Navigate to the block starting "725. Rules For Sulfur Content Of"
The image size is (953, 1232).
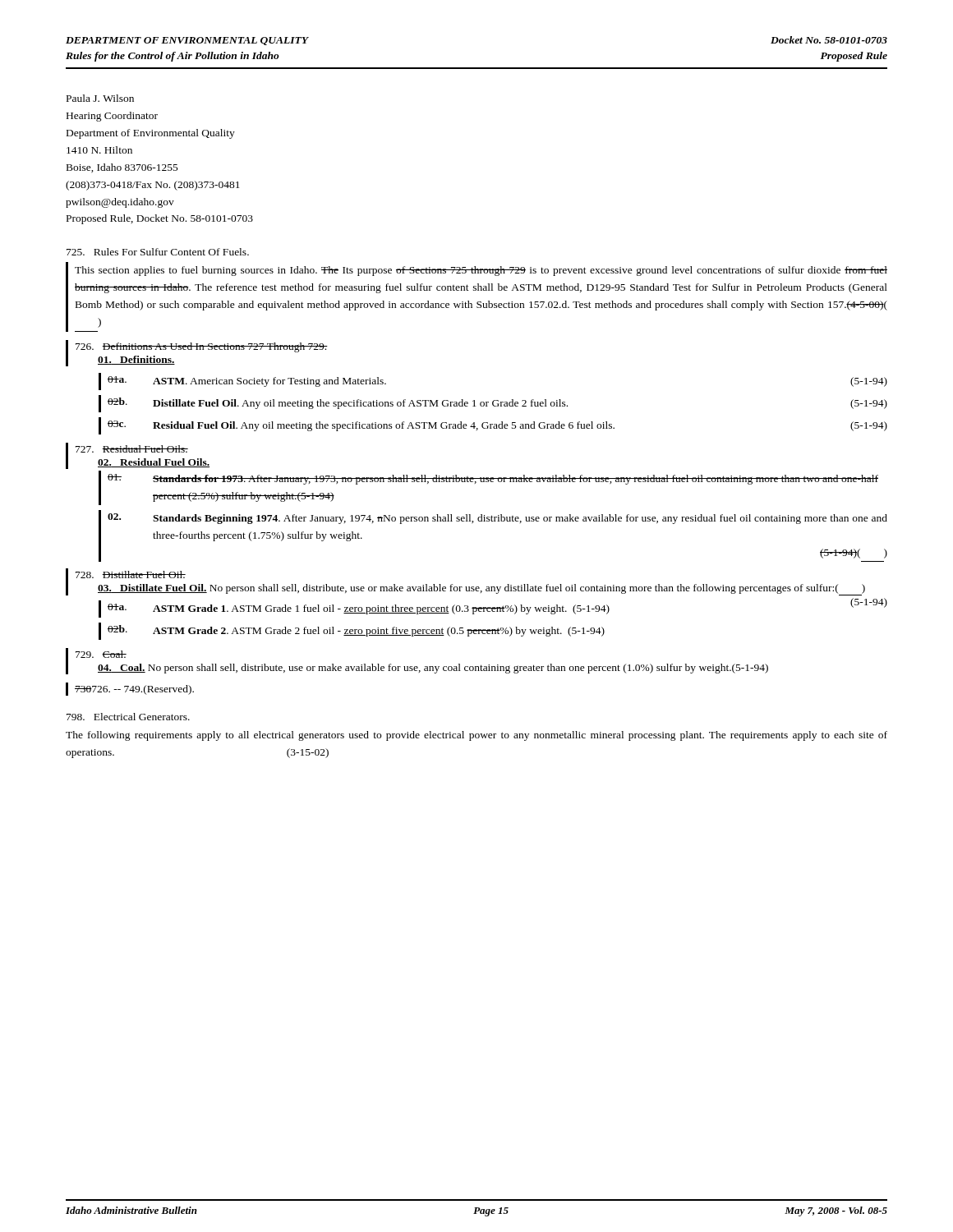(x=158, y=252)
